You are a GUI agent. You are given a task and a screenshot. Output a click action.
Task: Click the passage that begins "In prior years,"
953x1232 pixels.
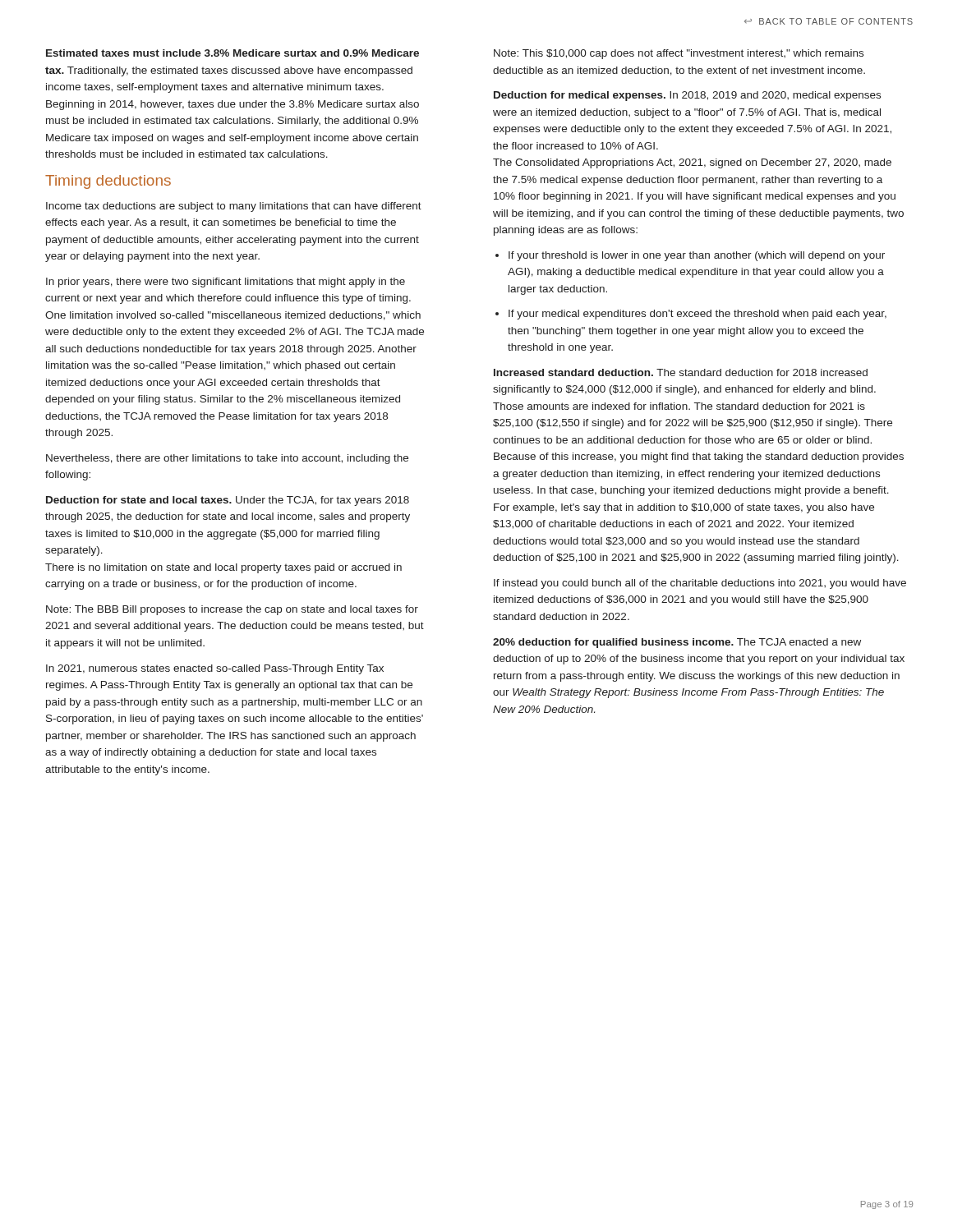coord(236,358)
